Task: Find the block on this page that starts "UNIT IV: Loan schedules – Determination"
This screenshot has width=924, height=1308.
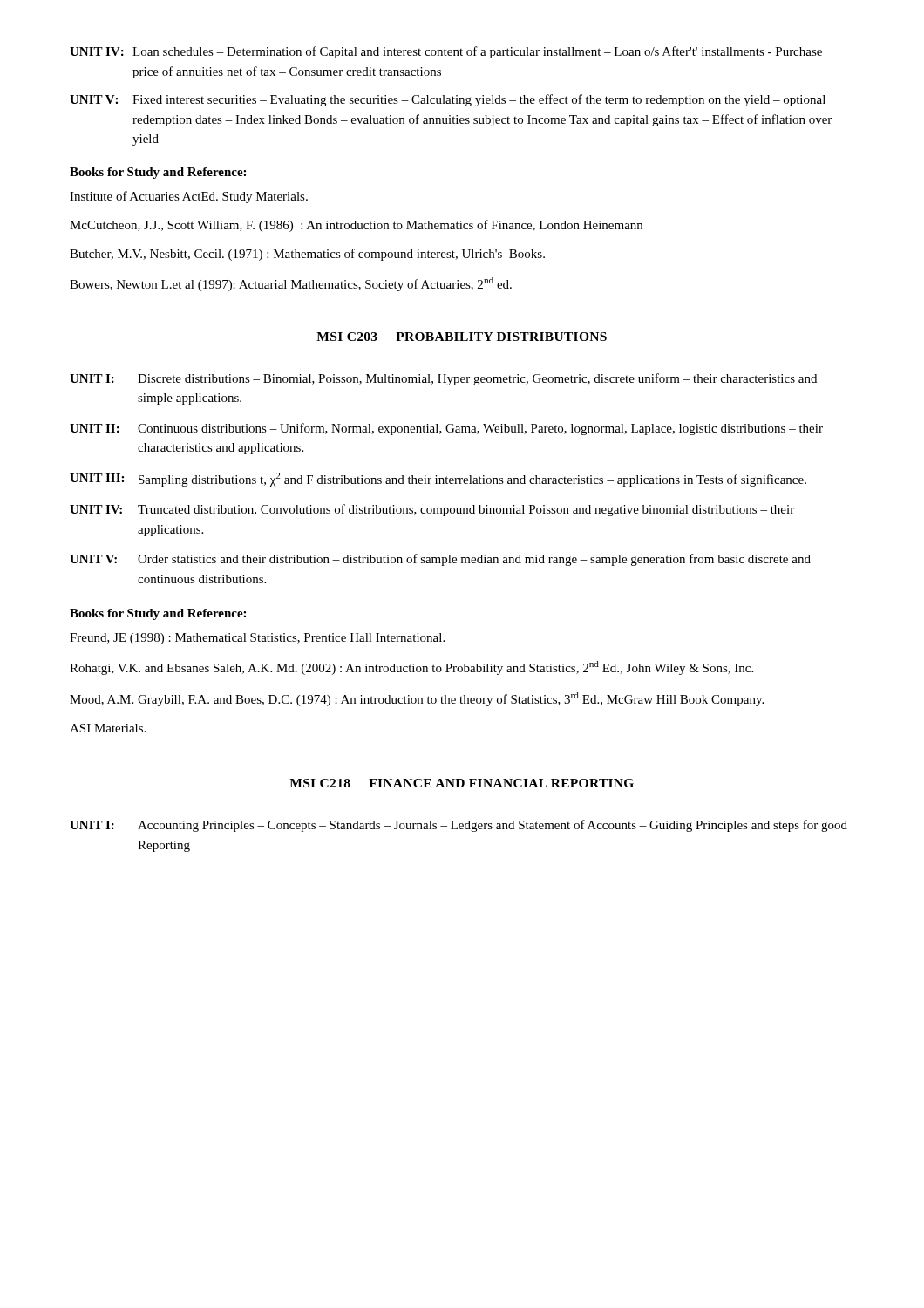Action: pos(462,61)
